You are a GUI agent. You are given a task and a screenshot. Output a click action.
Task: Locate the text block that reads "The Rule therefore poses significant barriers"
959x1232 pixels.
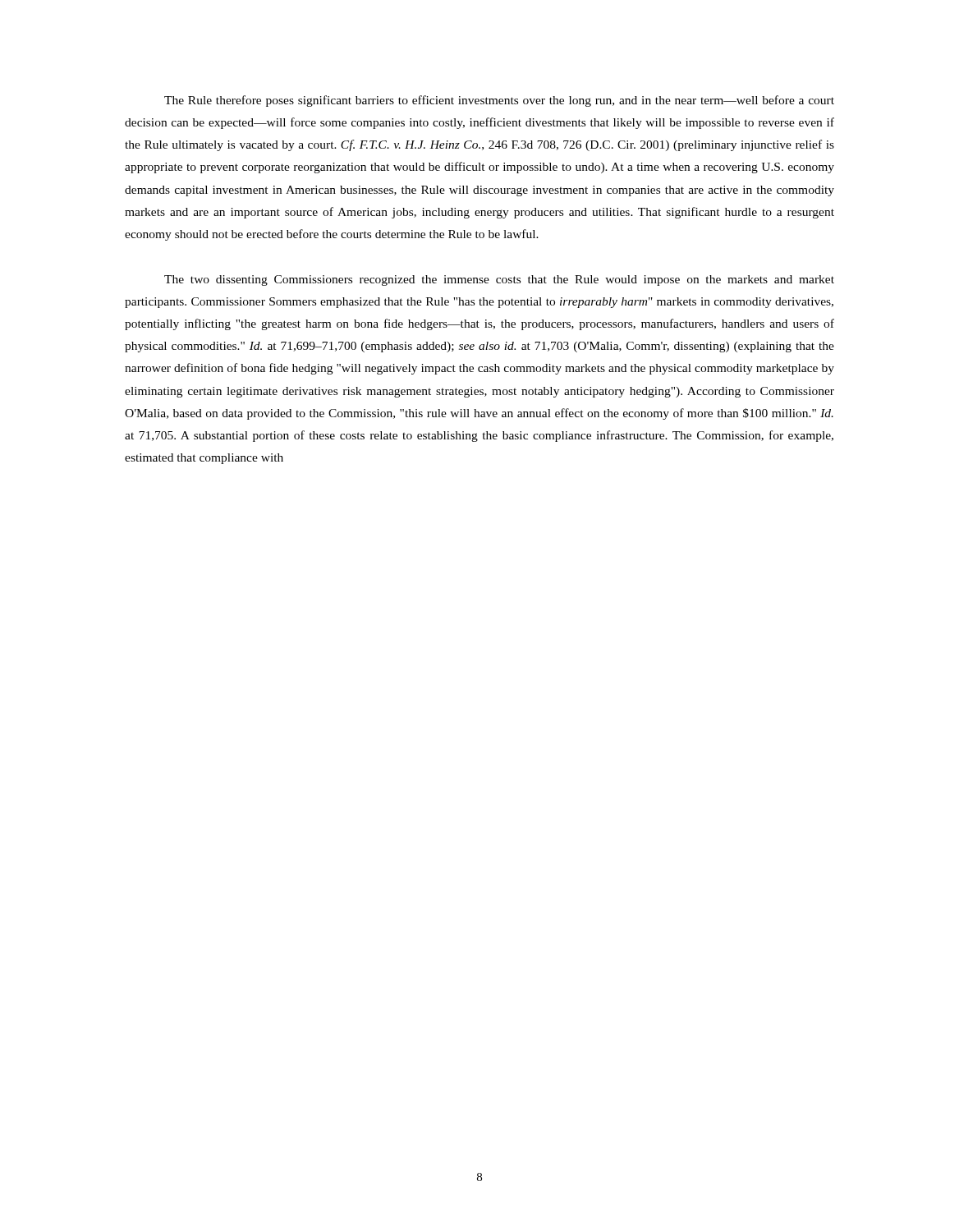pos(480,167)
